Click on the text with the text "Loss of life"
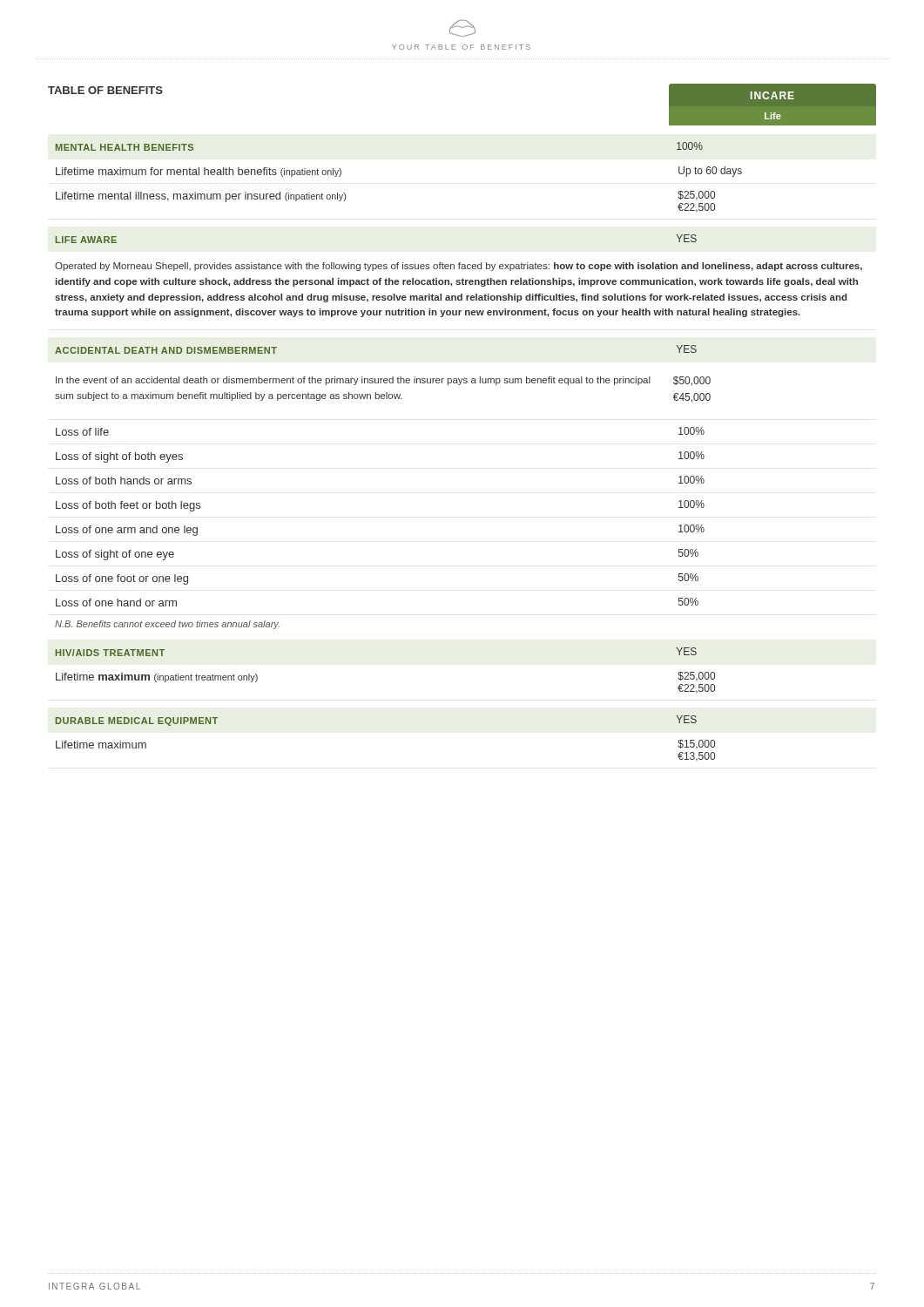Screen dimensions: 1307x924 (x=82, y=432)
